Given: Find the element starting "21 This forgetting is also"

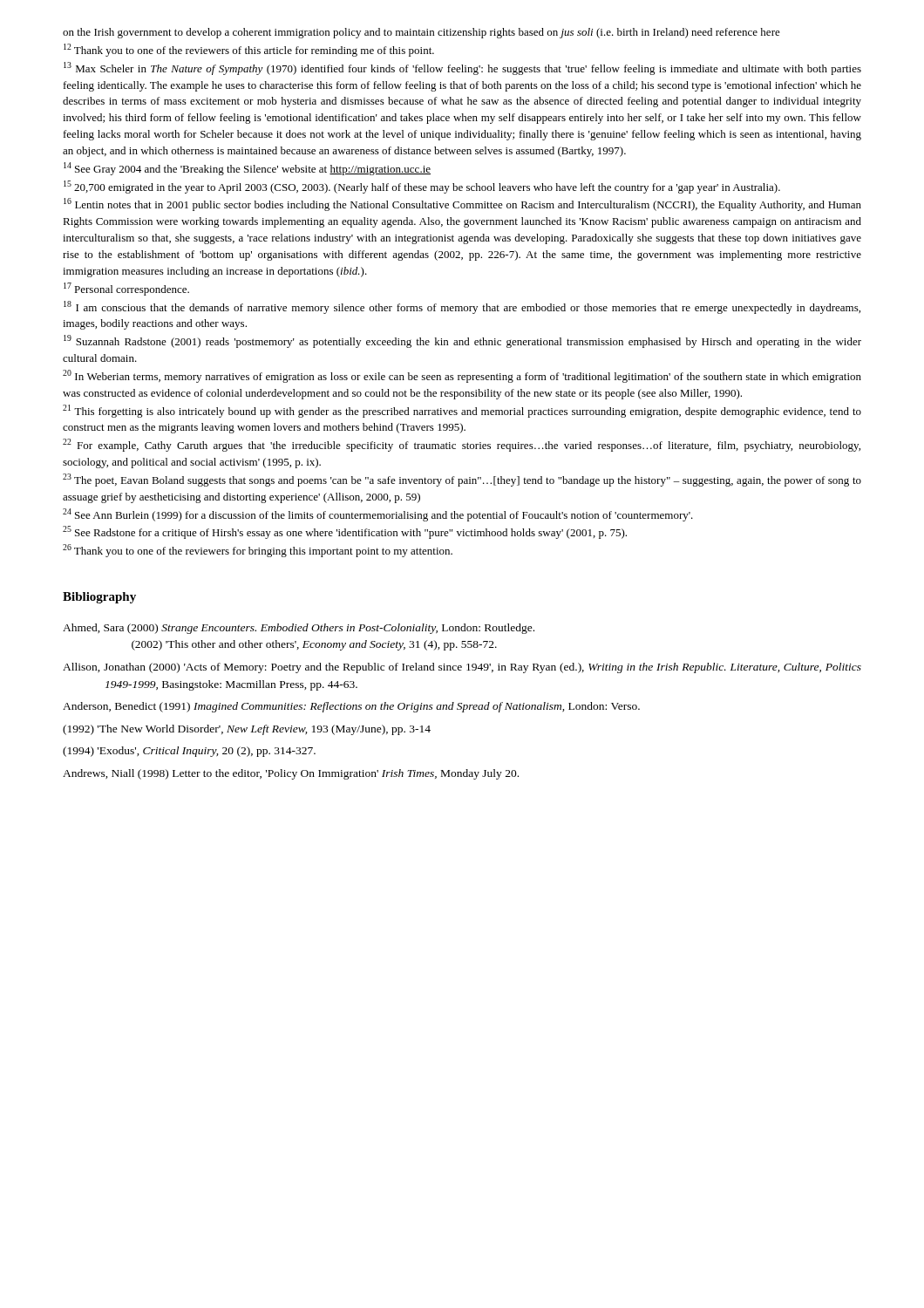Looking at the screenshot, I should point(462,420).
